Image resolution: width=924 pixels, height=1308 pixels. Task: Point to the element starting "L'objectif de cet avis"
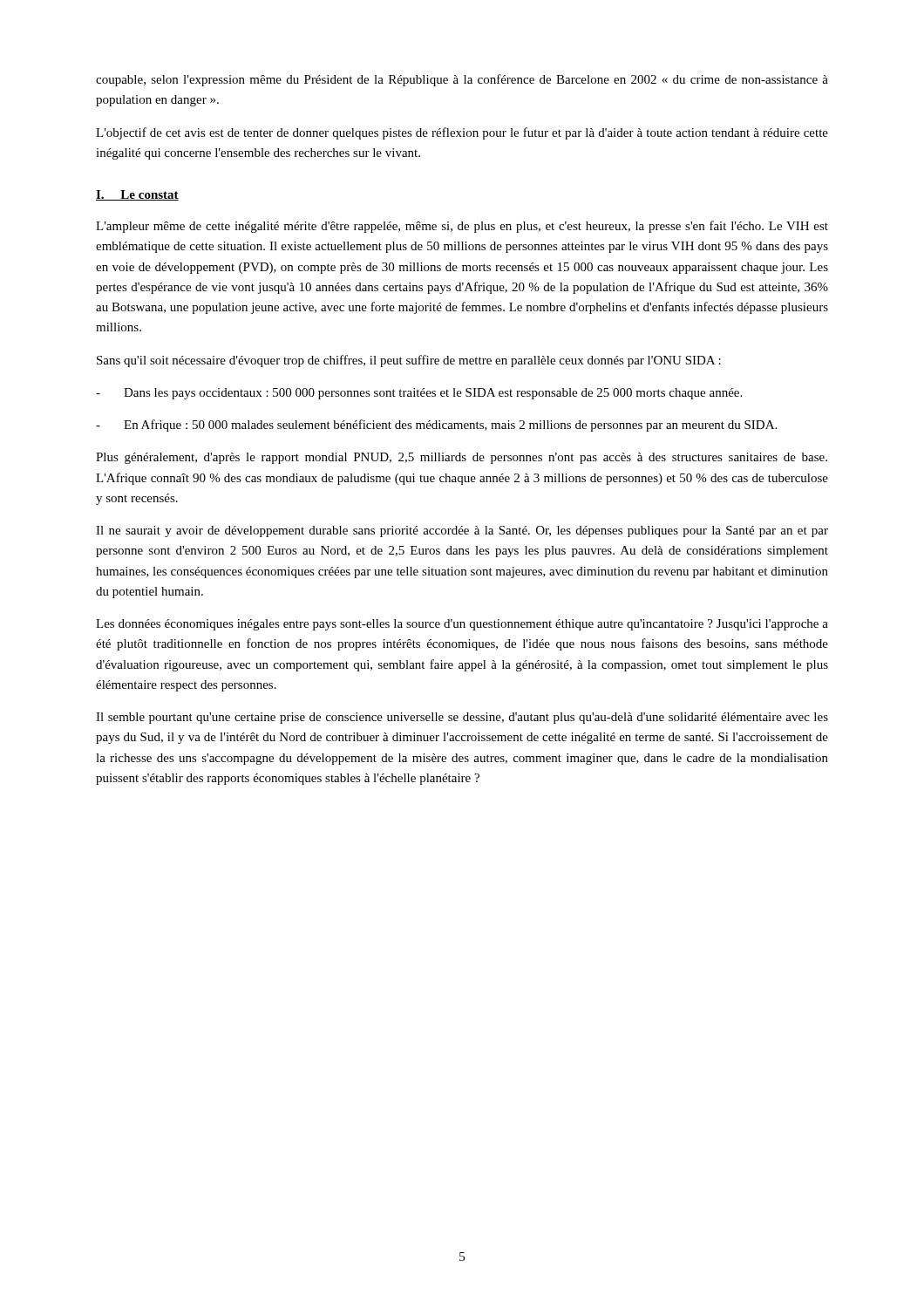pos(462,143)
